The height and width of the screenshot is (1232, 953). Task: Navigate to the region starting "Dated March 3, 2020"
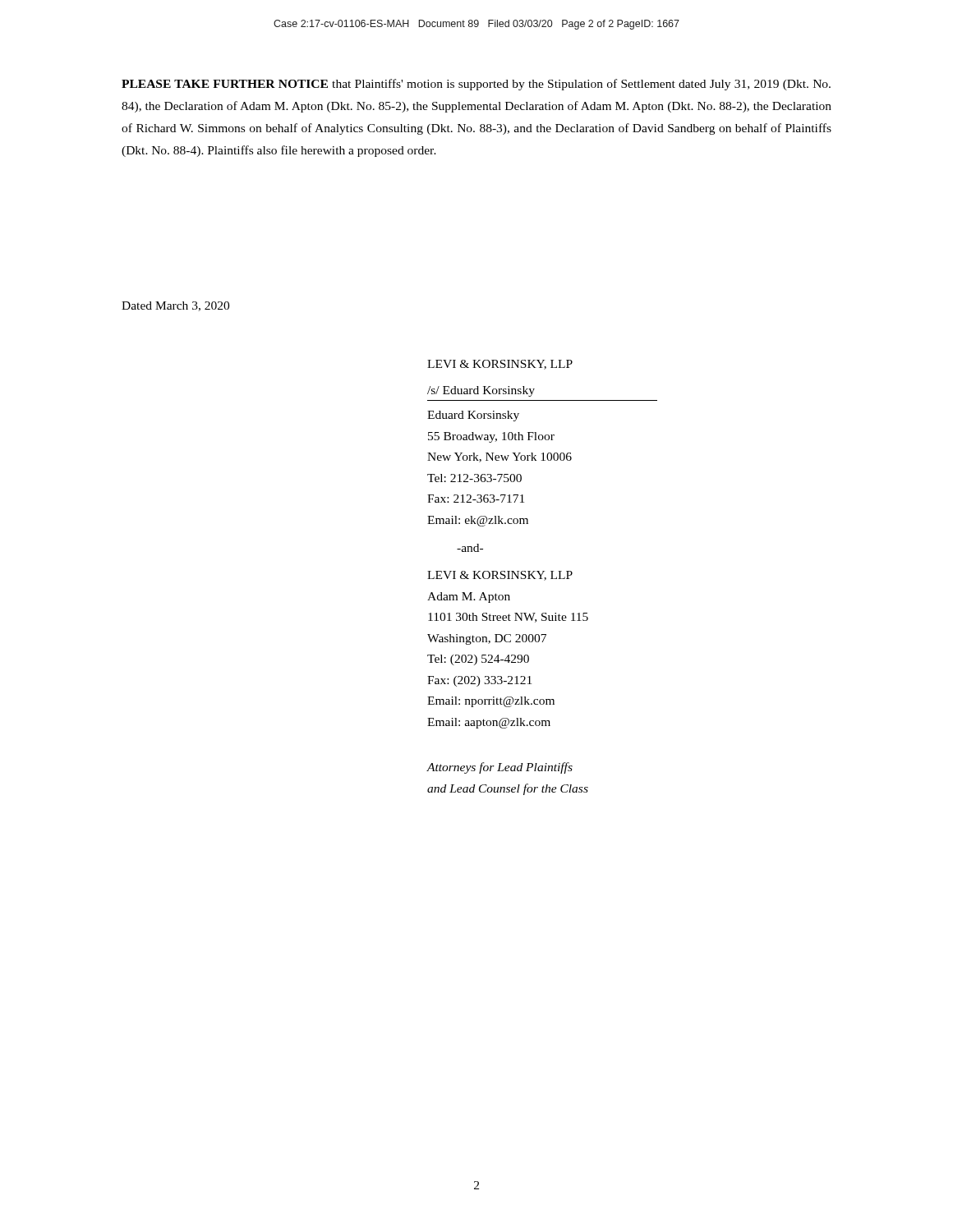click(176, 305)
